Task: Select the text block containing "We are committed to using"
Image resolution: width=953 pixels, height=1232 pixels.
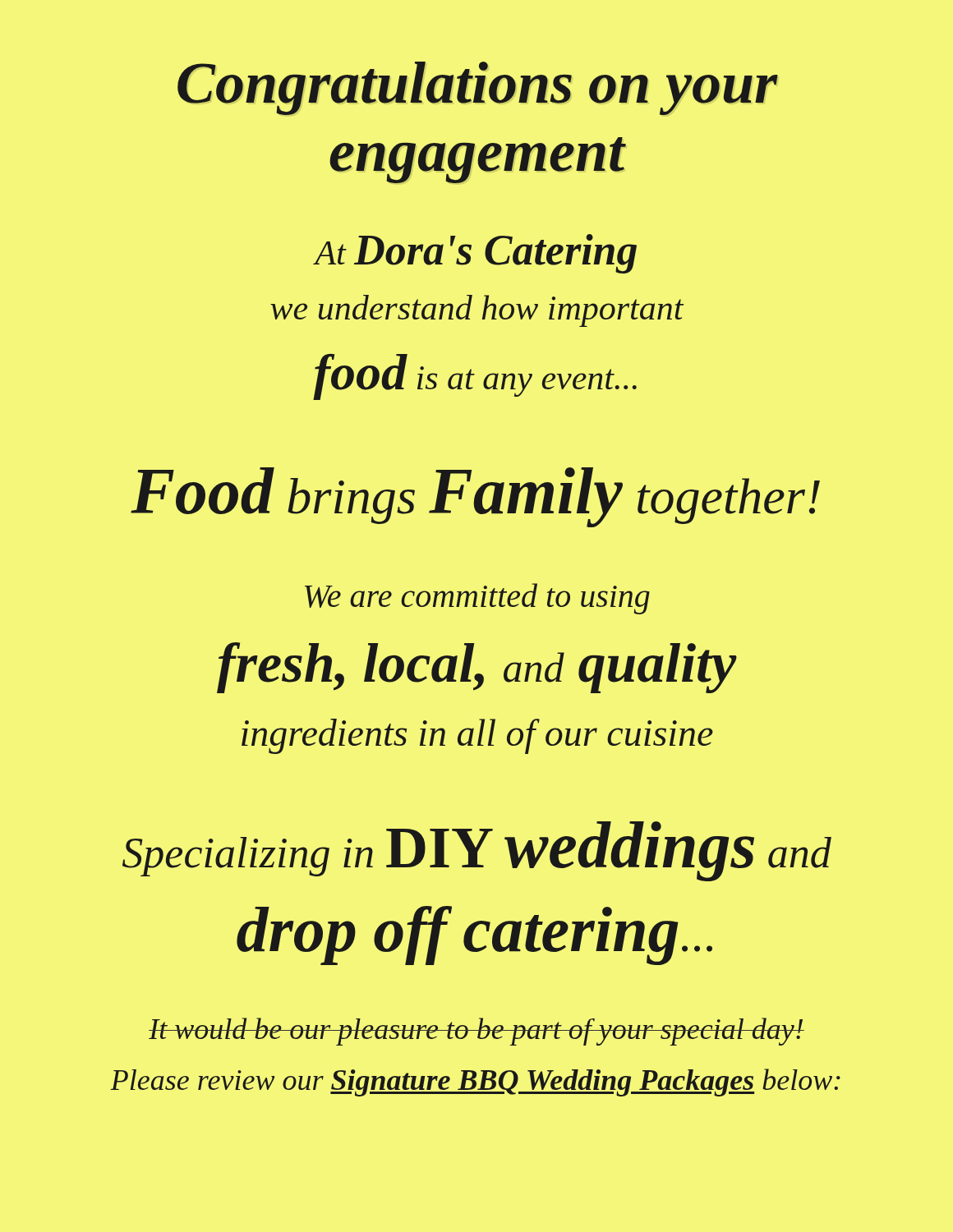Action: (476, 666)
